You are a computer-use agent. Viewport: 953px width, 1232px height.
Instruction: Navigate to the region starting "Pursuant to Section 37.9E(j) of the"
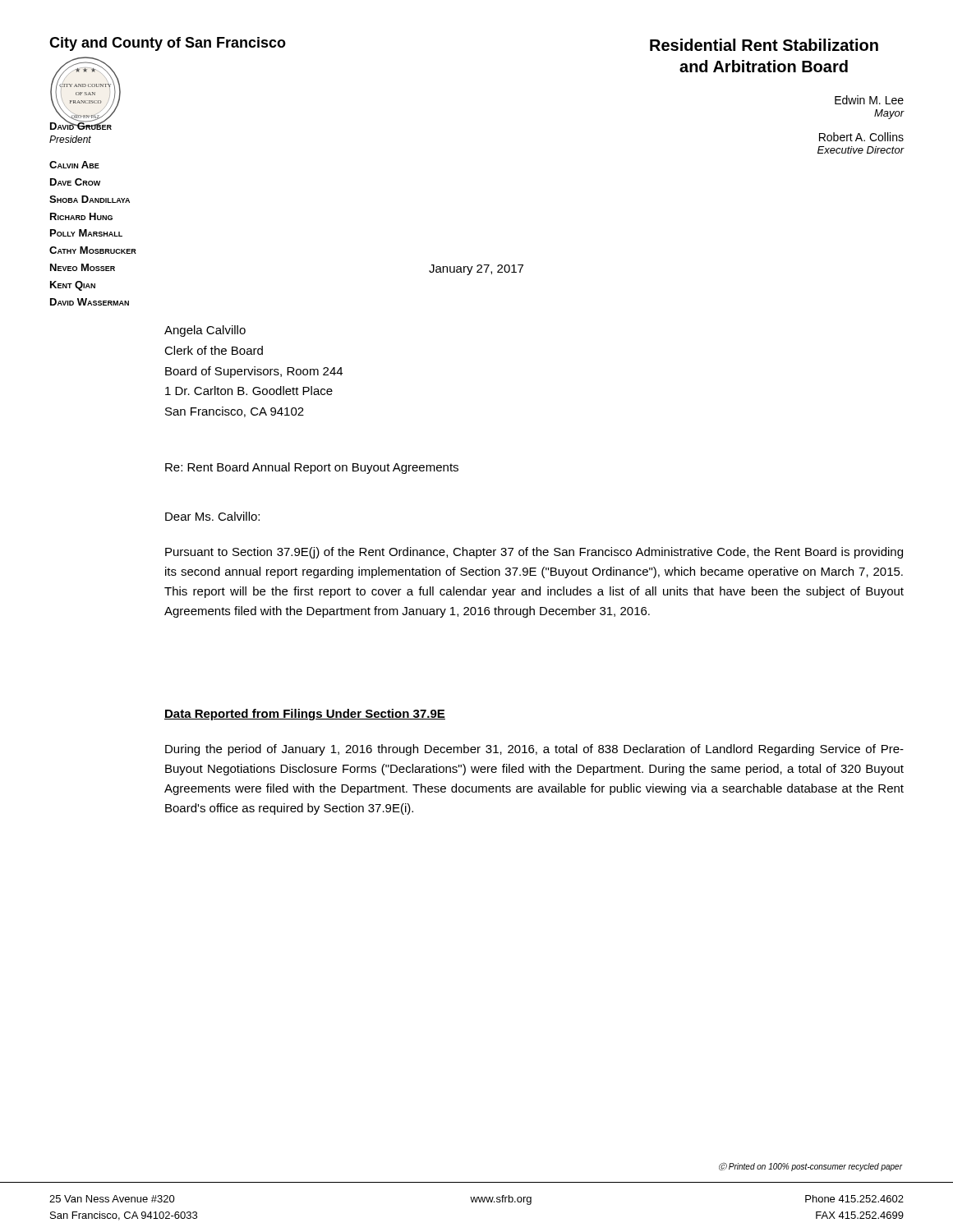(534, 581)
